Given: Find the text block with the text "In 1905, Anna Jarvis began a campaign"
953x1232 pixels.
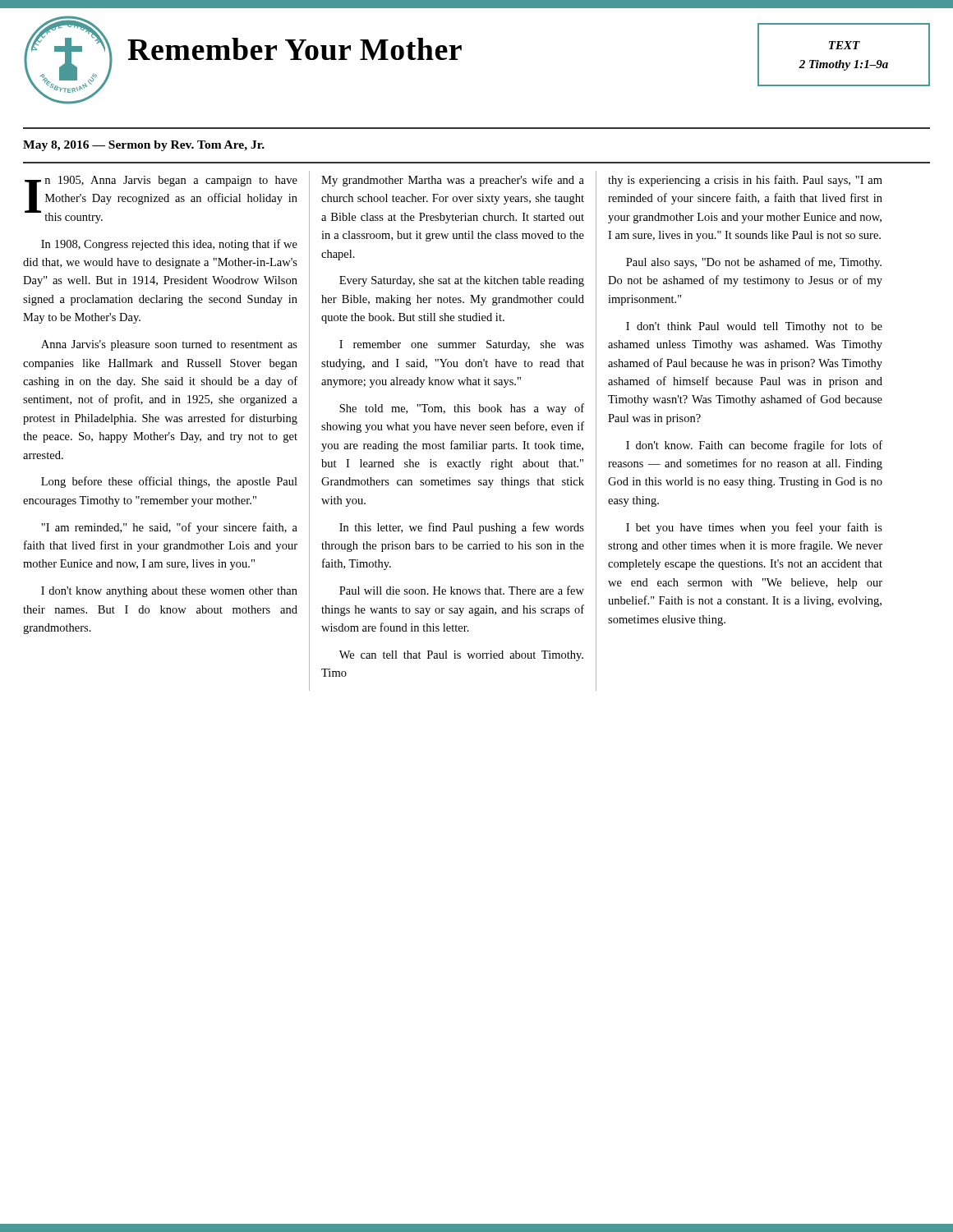Looking at the screenshot, I should tap(160, 404).
